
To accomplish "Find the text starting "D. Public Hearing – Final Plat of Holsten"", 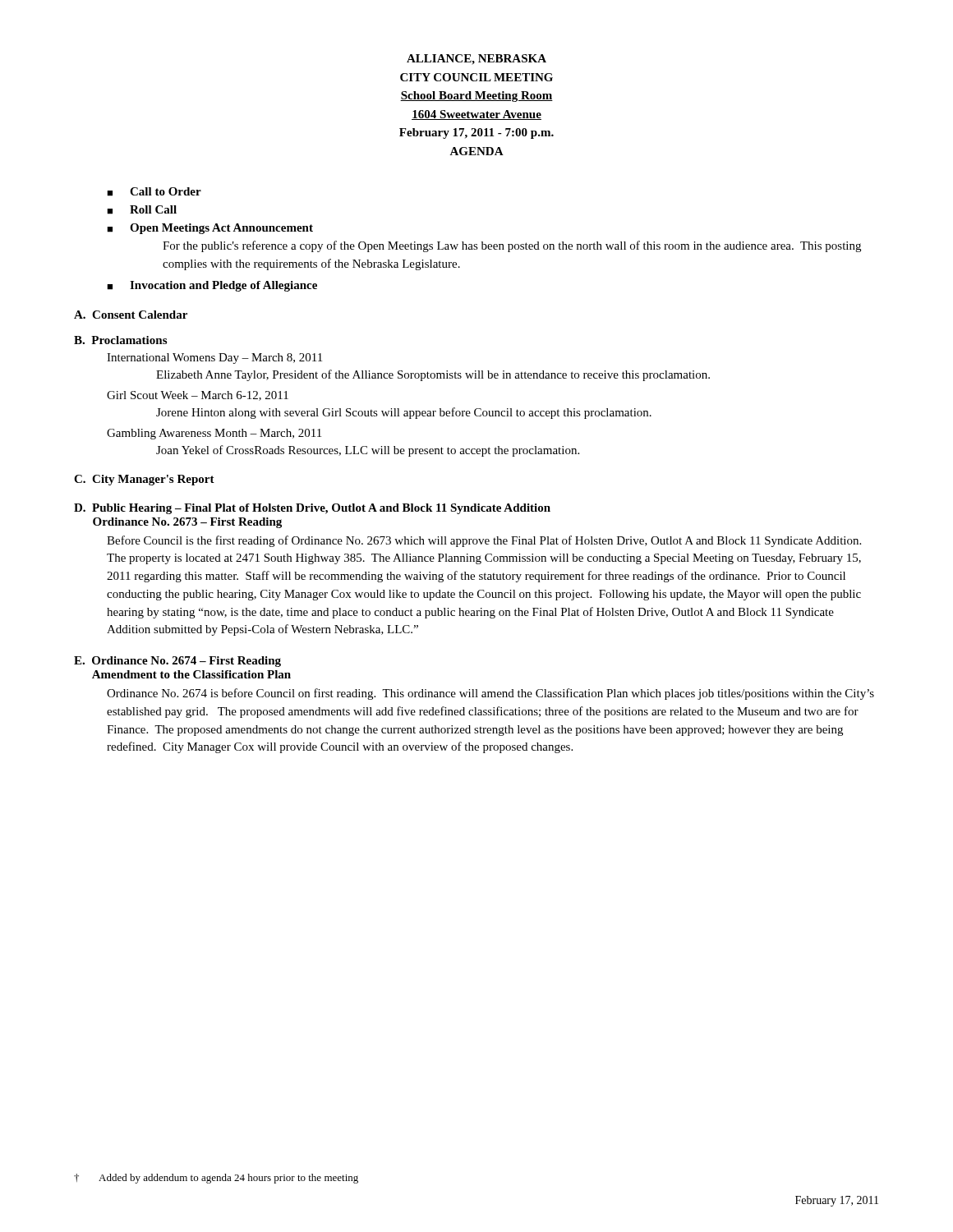I will 312,514.
